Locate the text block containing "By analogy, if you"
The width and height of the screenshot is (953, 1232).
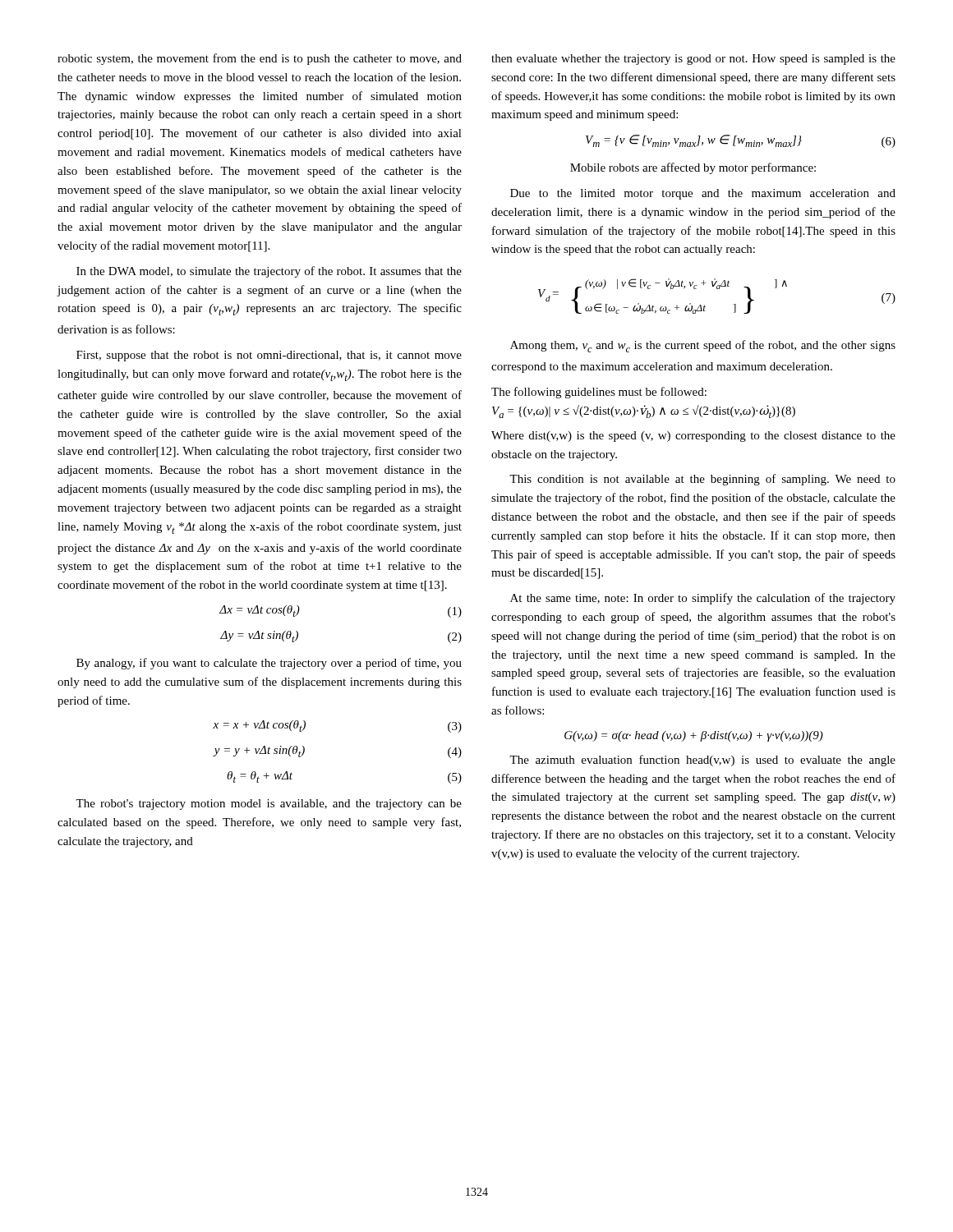pyautogui.click(x=260, y=682)
